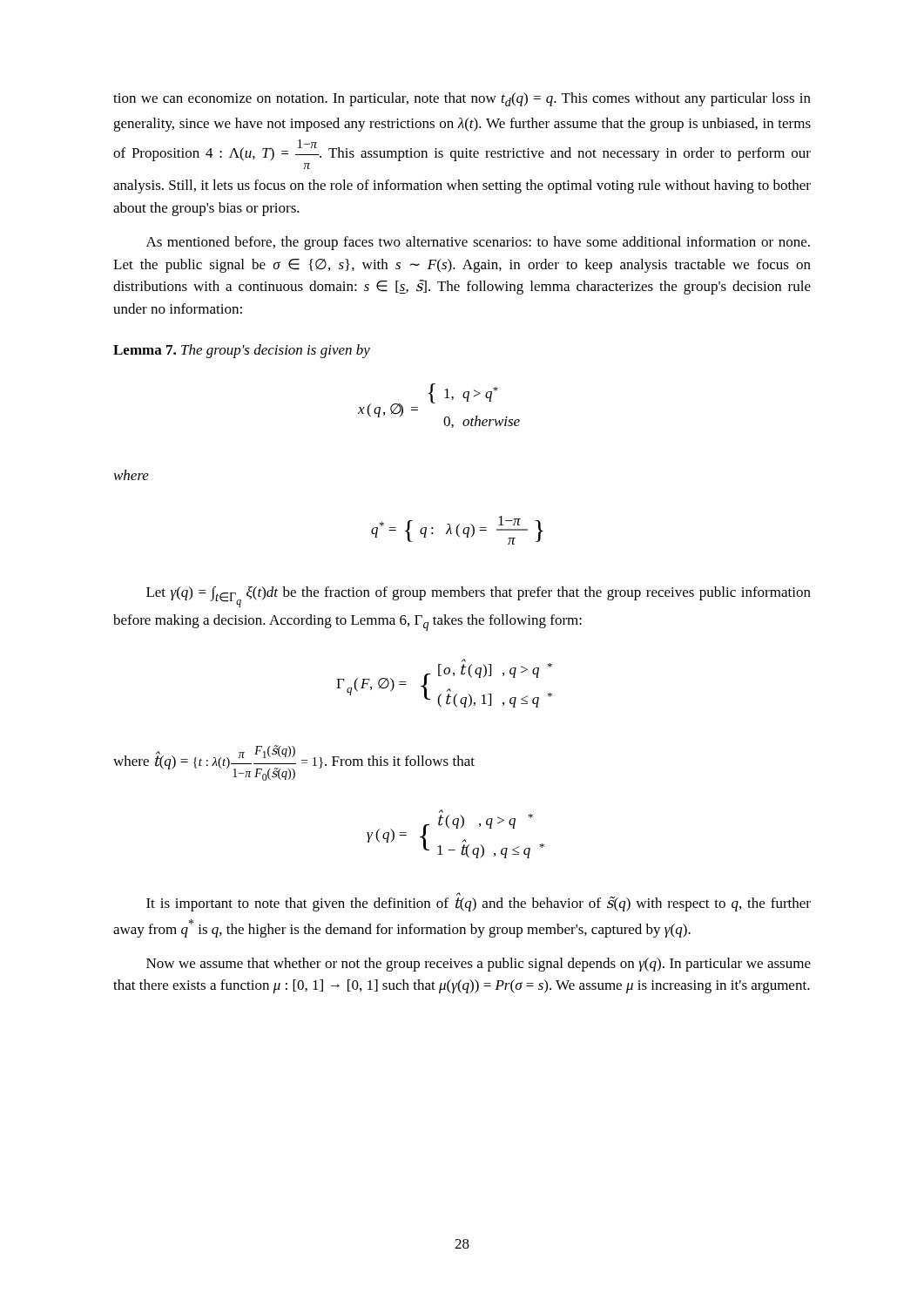Locate the element starting "γ ( q"
Screen dimensions: 1307x924
click(x=462, y=835)
